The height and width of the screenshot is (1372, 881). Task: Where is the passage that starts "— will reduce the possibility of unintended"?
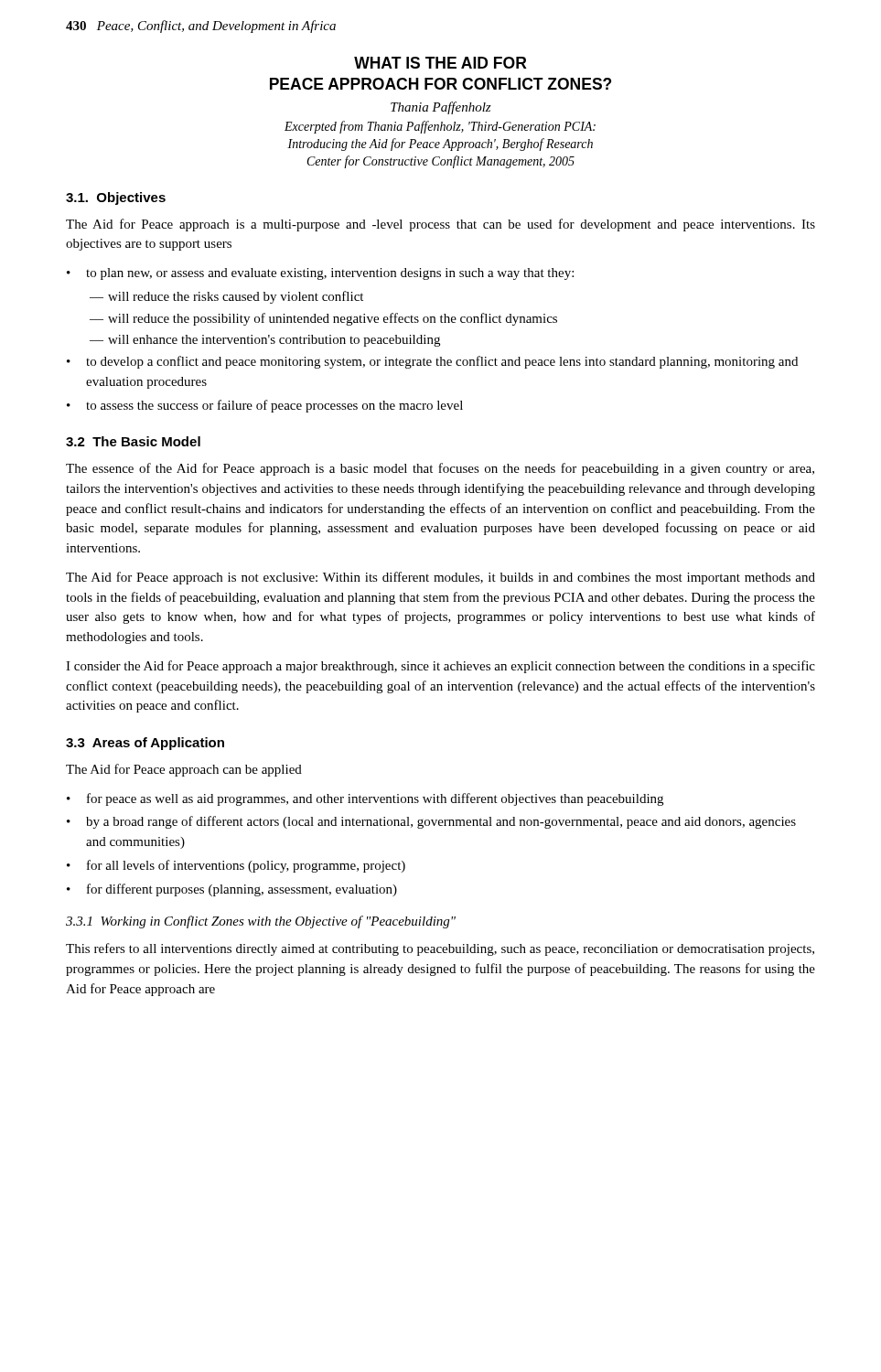click(x=452, y=319)
